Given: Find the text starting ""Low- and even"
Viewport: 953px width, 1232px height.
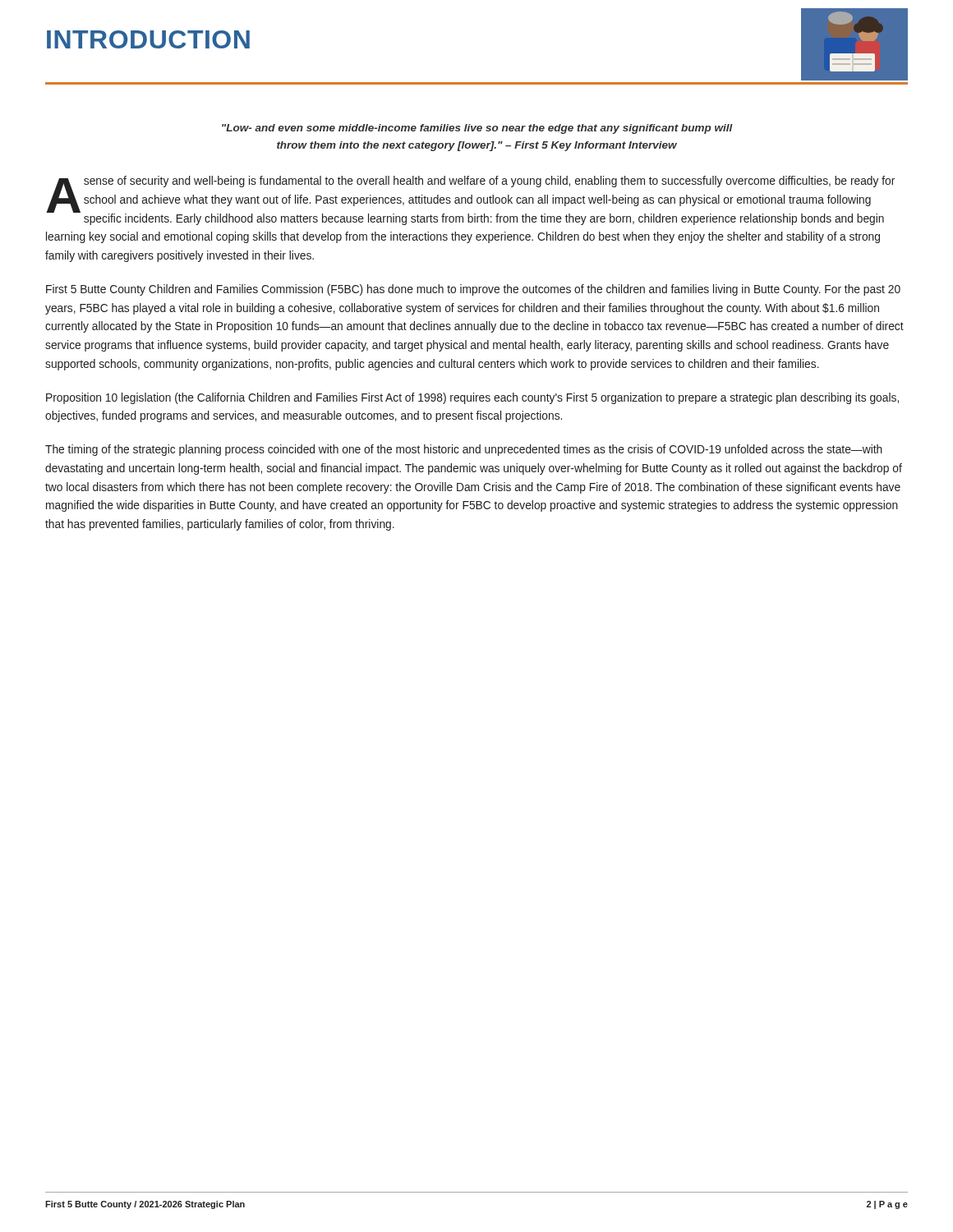Looking at the screenshot, I should [x=476, y=136].
